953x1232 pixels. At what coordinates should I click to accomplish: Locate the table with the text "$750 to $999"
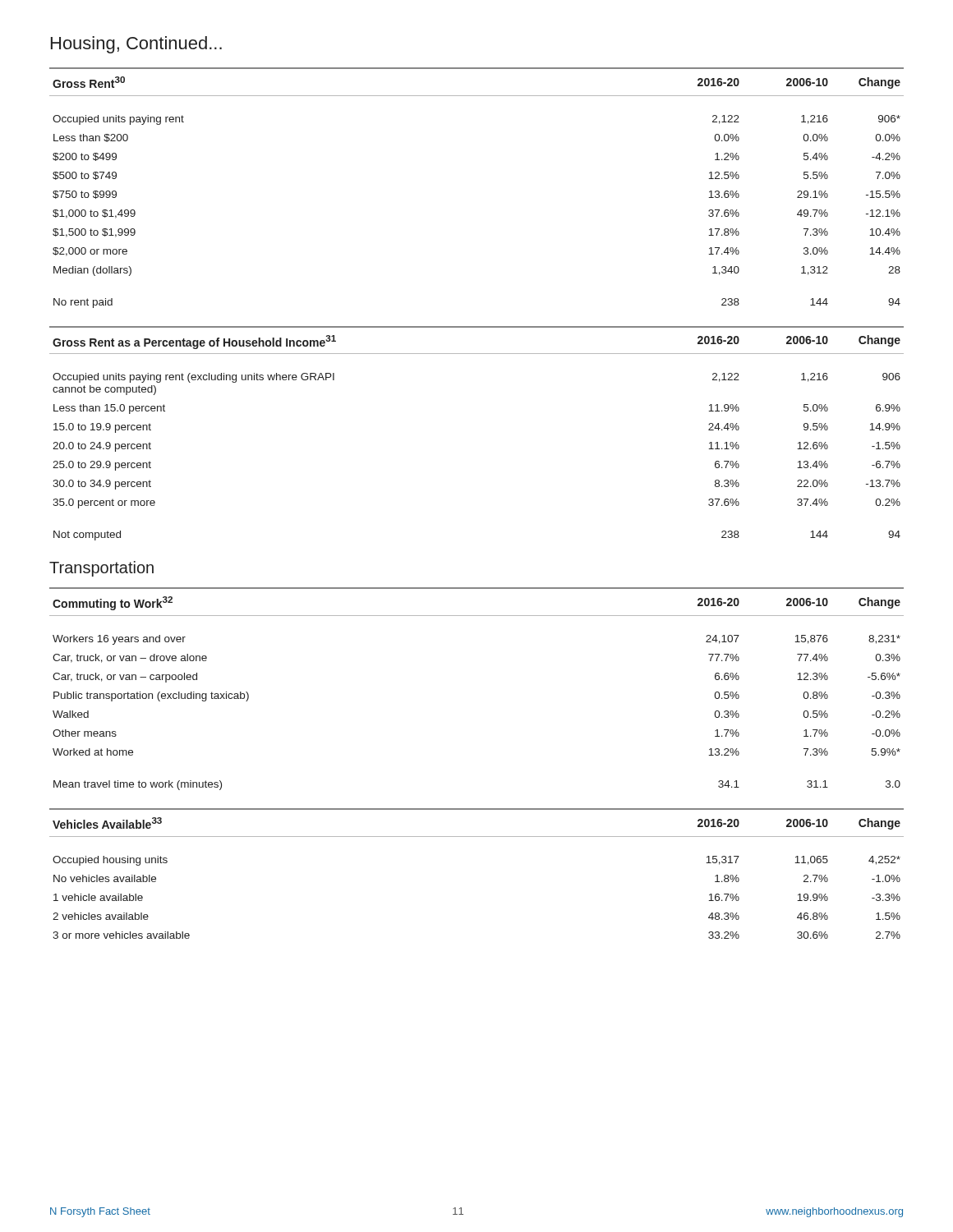click(476, 189)
